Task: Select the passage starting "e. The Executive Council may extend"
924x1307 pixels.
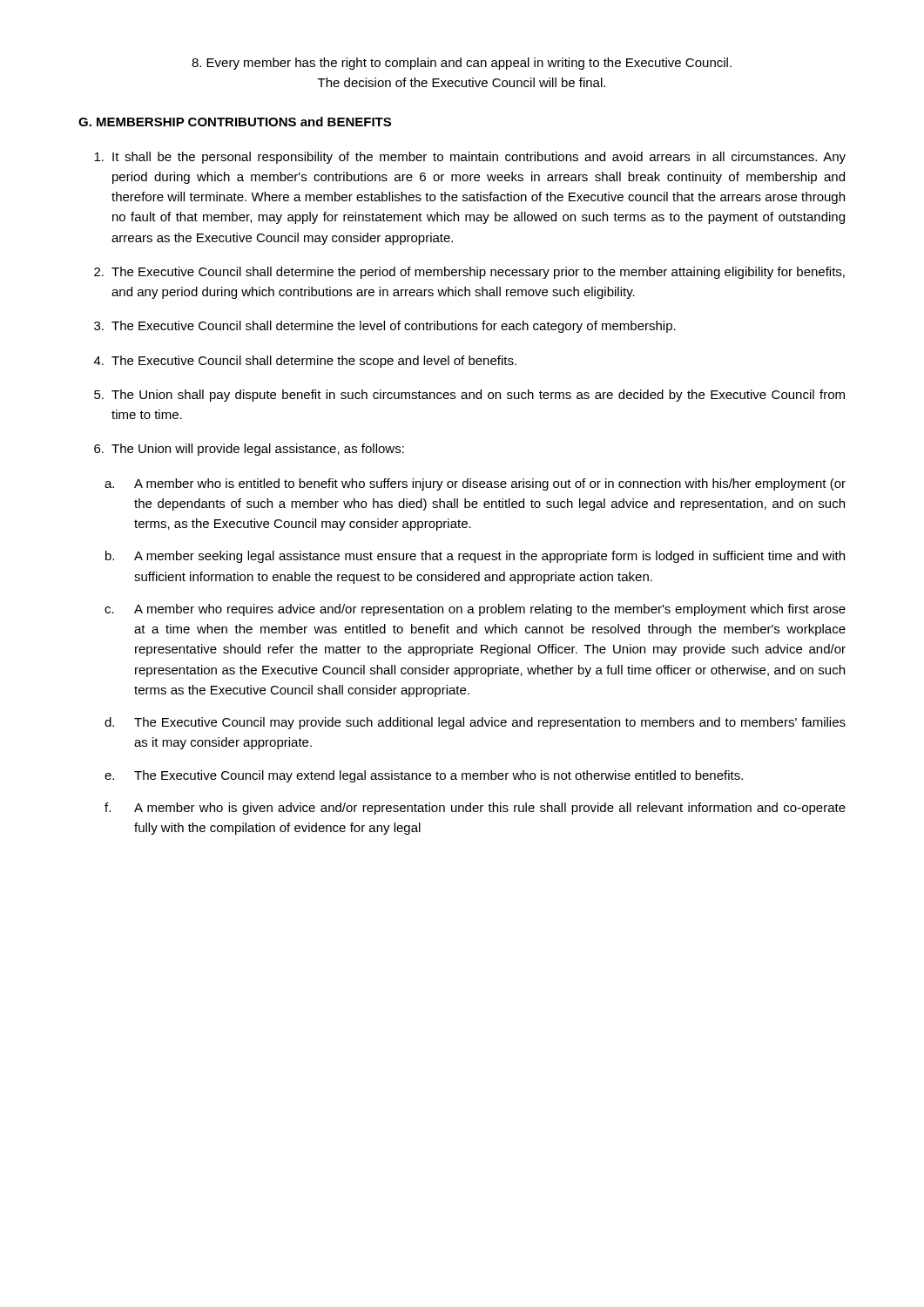Action: click(x=475, y=775)
